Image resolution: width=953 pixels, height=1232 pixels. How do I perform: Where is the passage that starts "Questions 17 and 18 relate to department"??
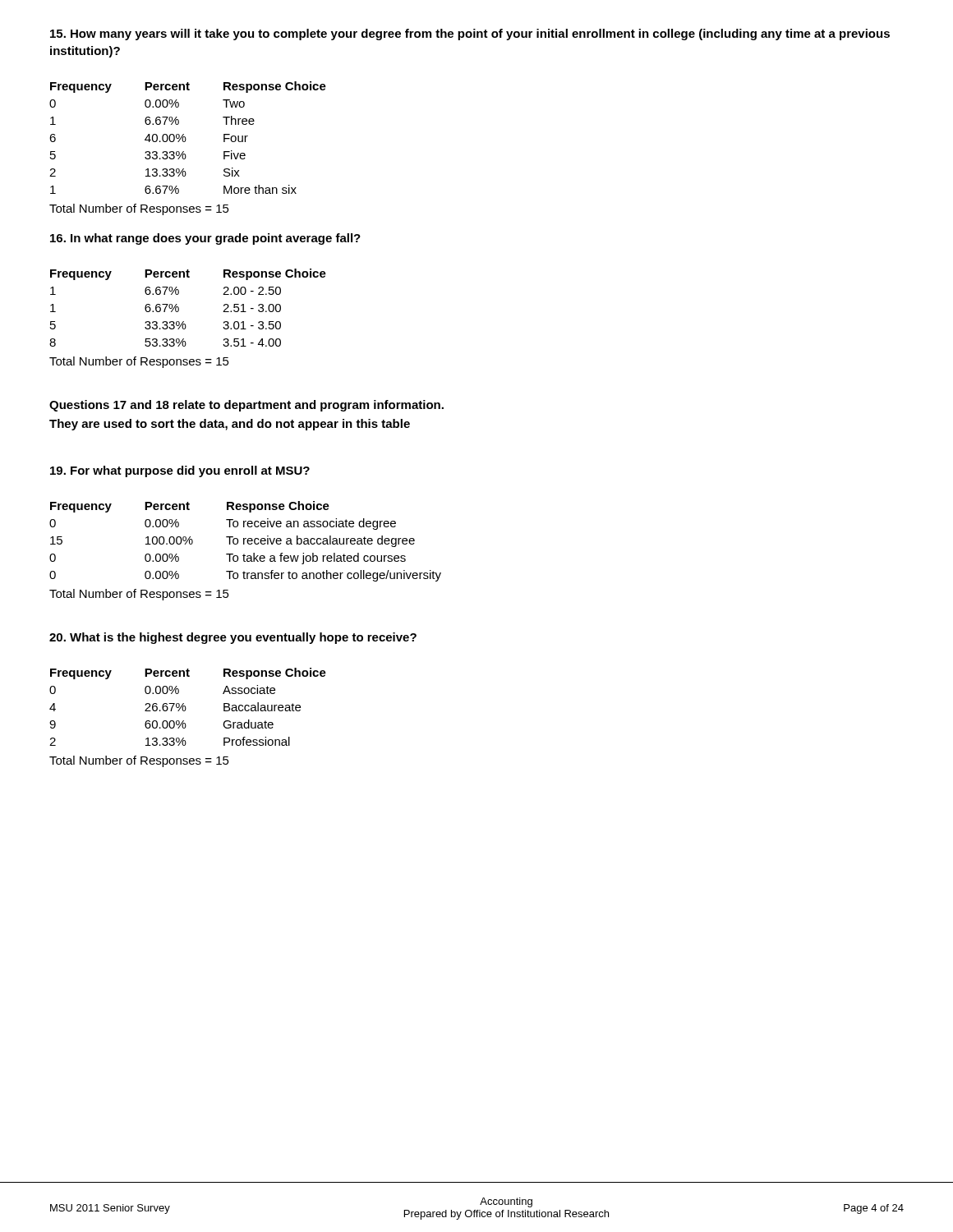point(247,414)
